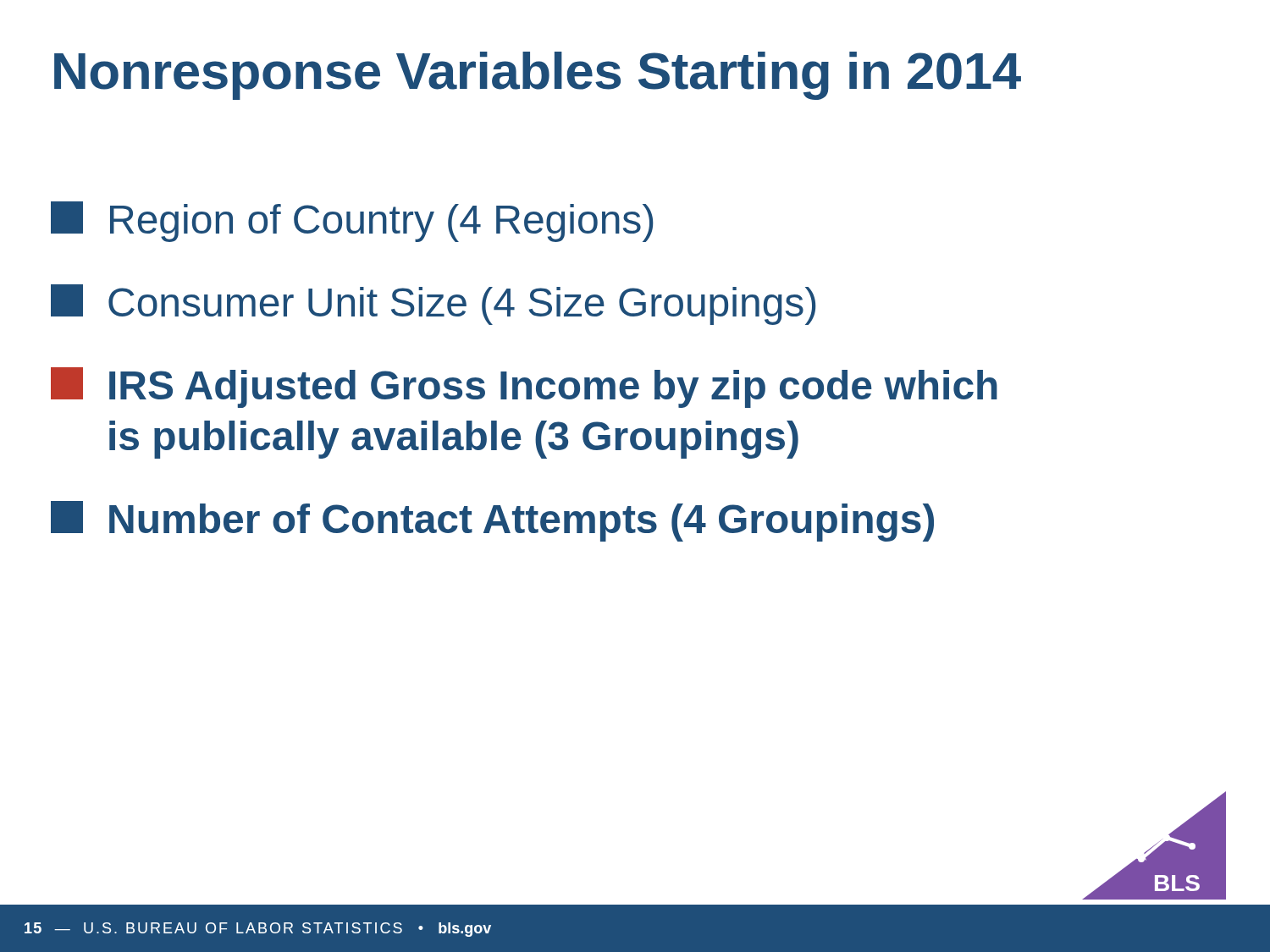Viewport: 1270px width, 952px height.
Task: Select the element starting "Nonresponse Variables Starting in 2014"
Action: coord(536,71)
